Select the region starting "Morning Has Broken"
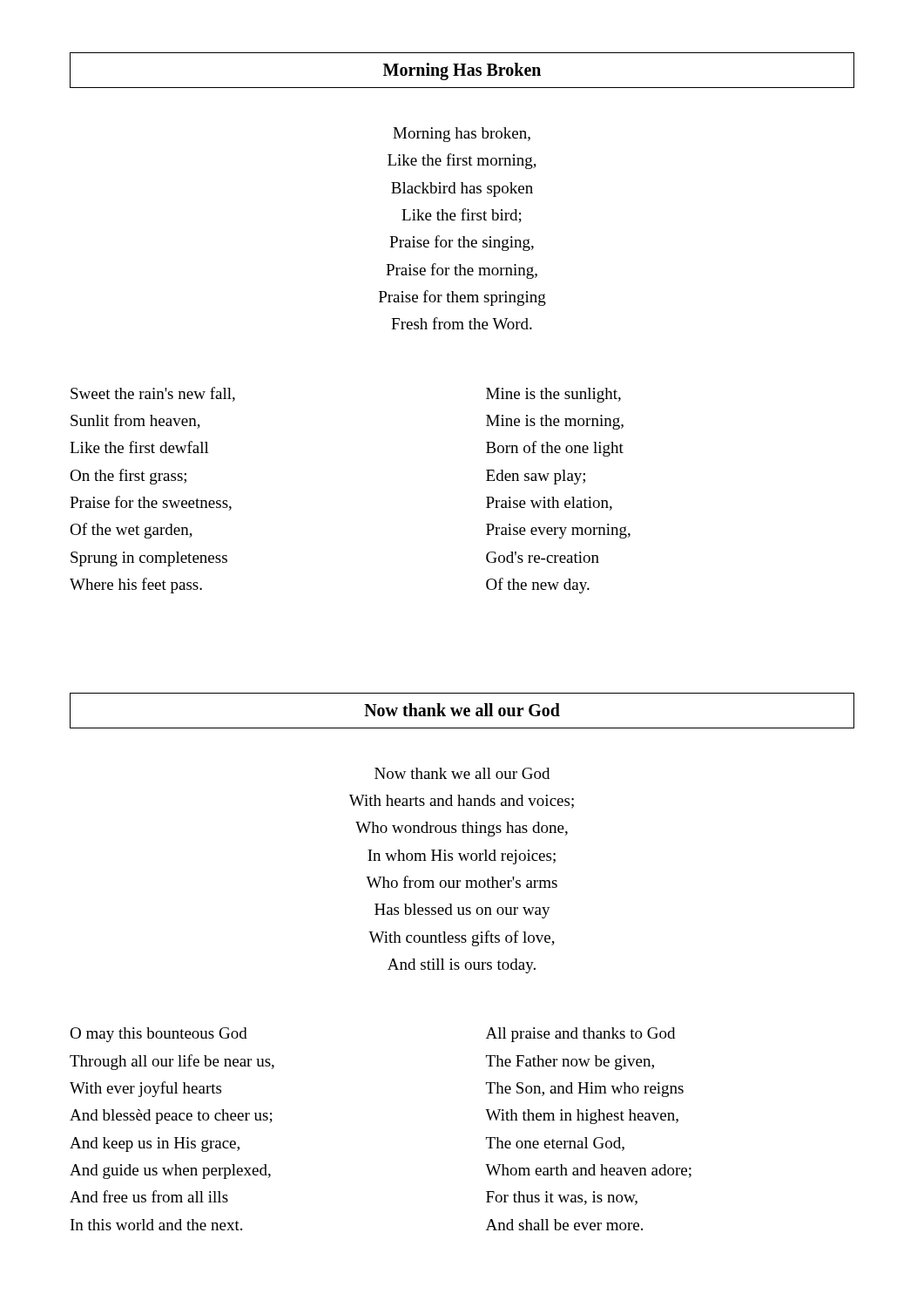This screenshot has height=1307, width=924. pyautogui.click(x=462, y=70)
